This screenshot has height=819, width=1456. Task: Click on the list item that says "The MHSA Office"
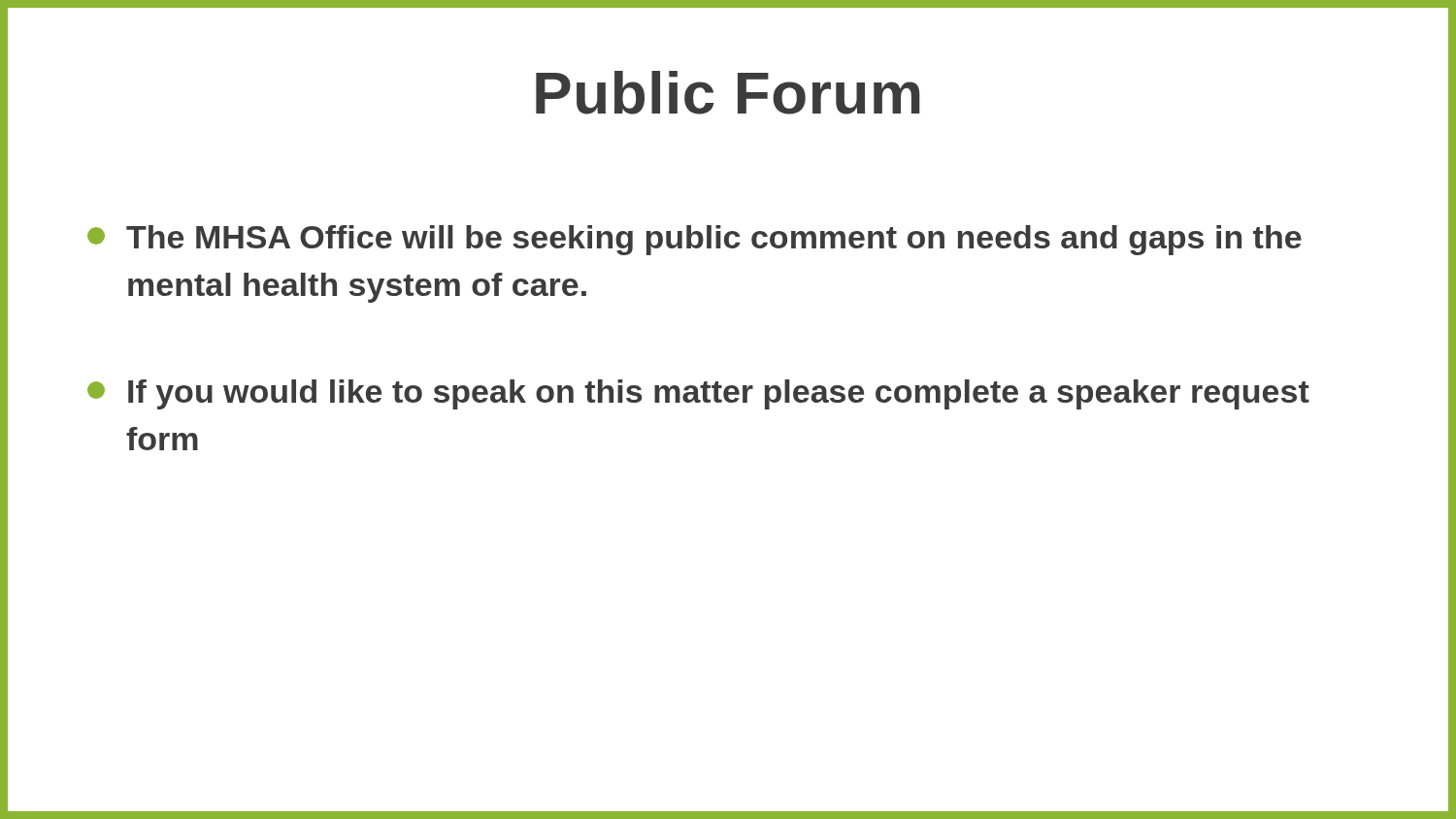click(728, 261)
